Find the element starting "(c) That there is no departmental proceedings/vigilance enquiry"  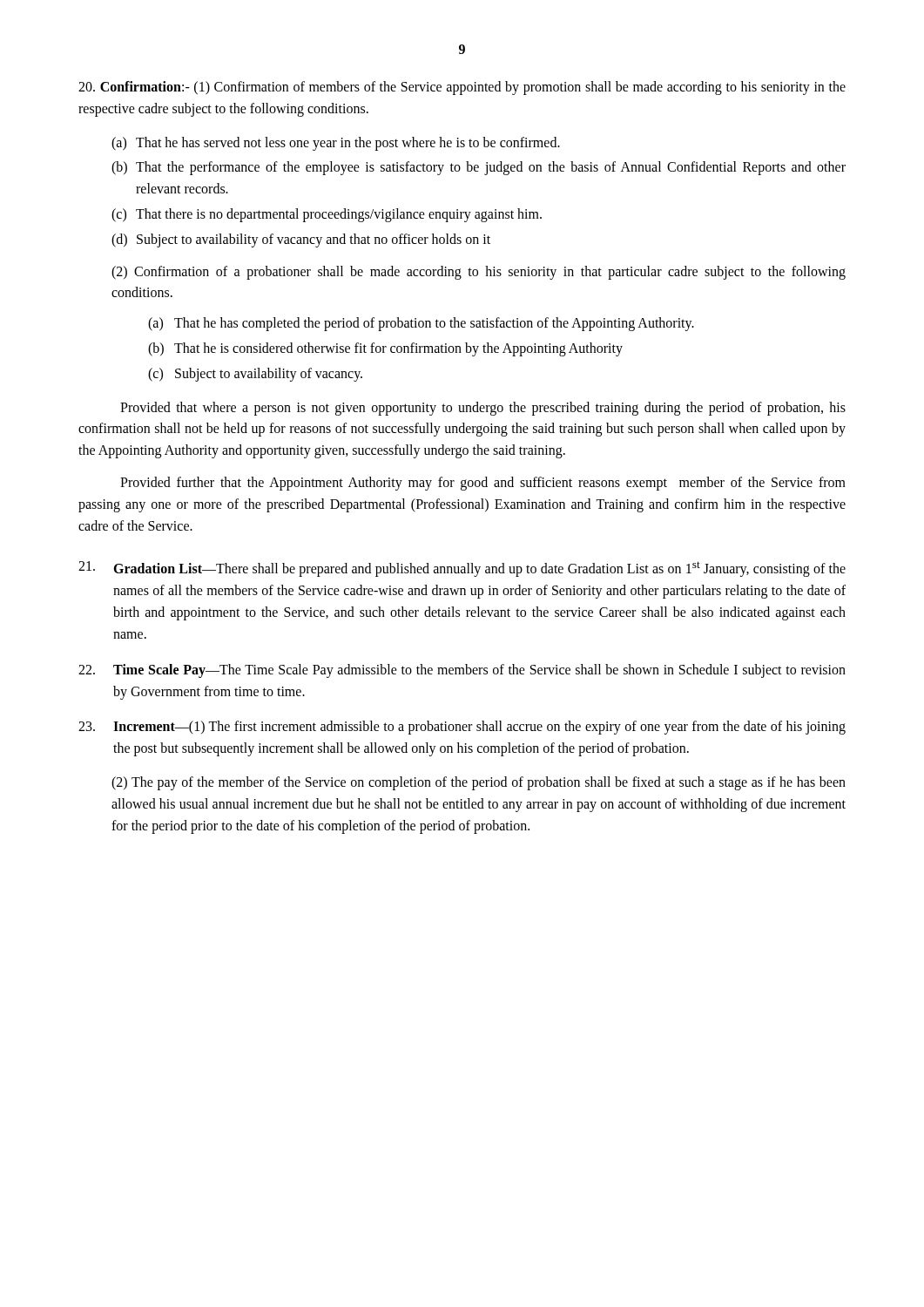click(479, 215)
